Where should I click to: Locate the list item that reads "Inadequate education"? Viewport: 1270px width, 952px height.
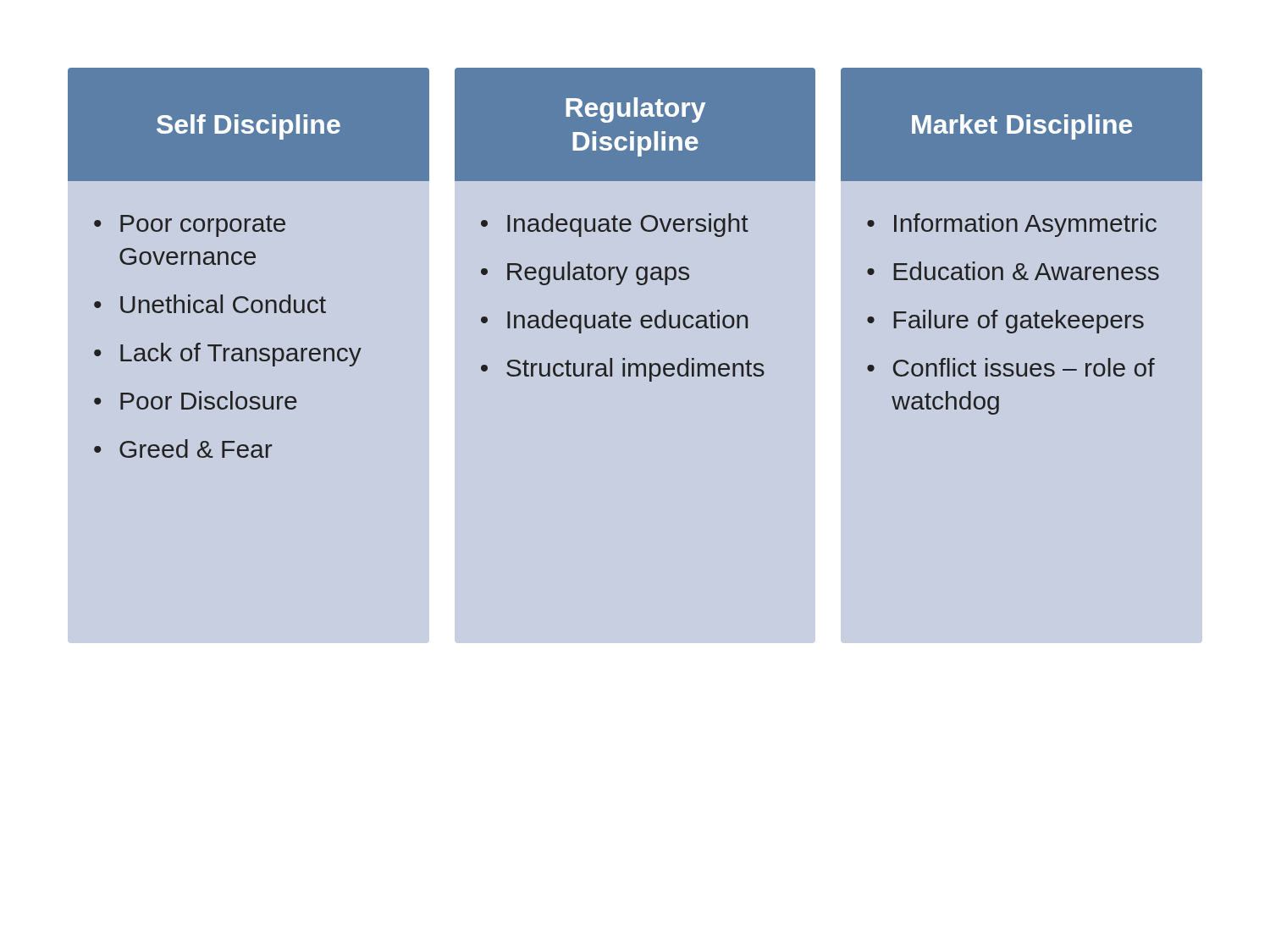(627, 319)
